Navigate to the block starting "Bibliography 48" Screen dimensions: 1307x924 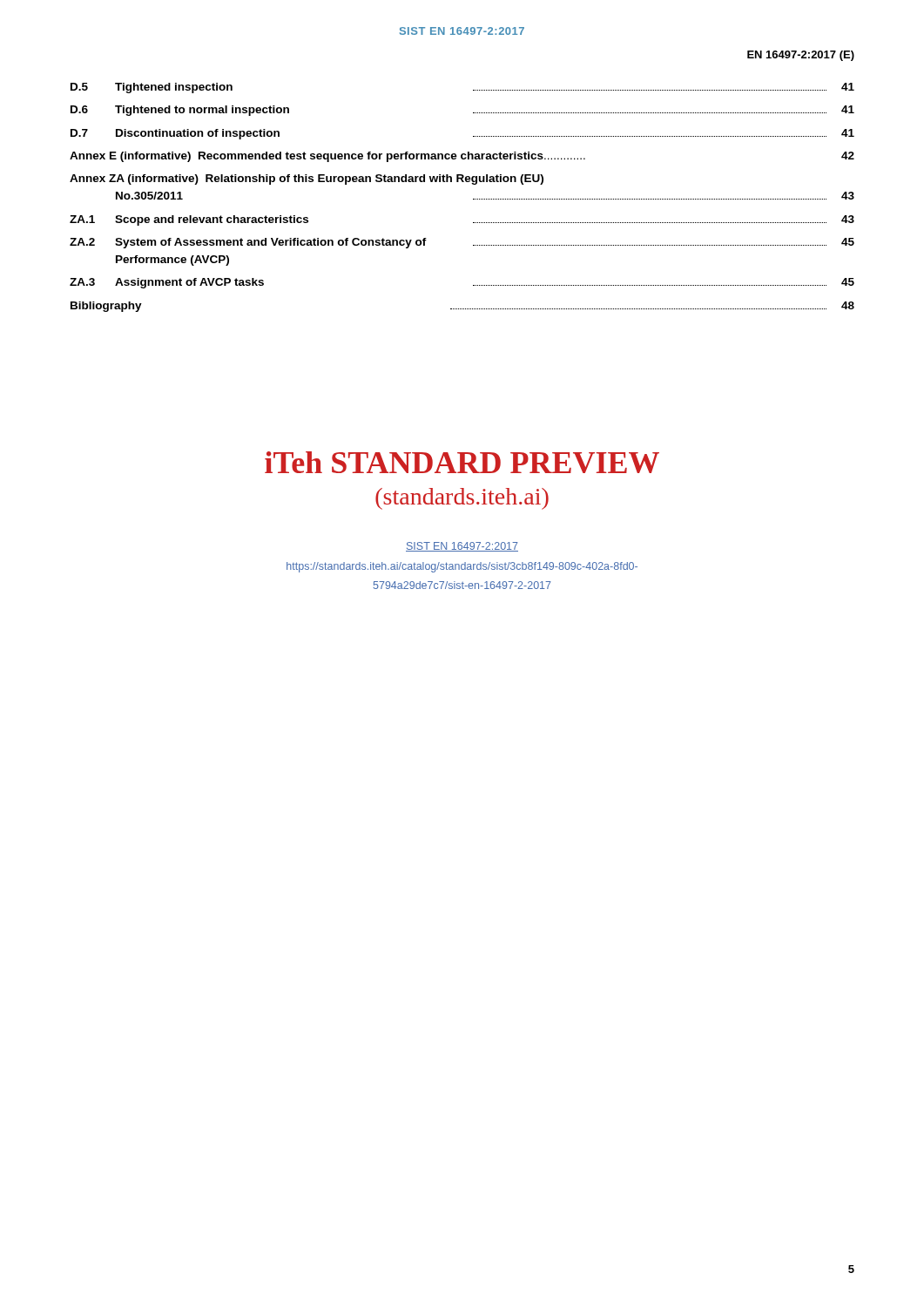(462, 306)
